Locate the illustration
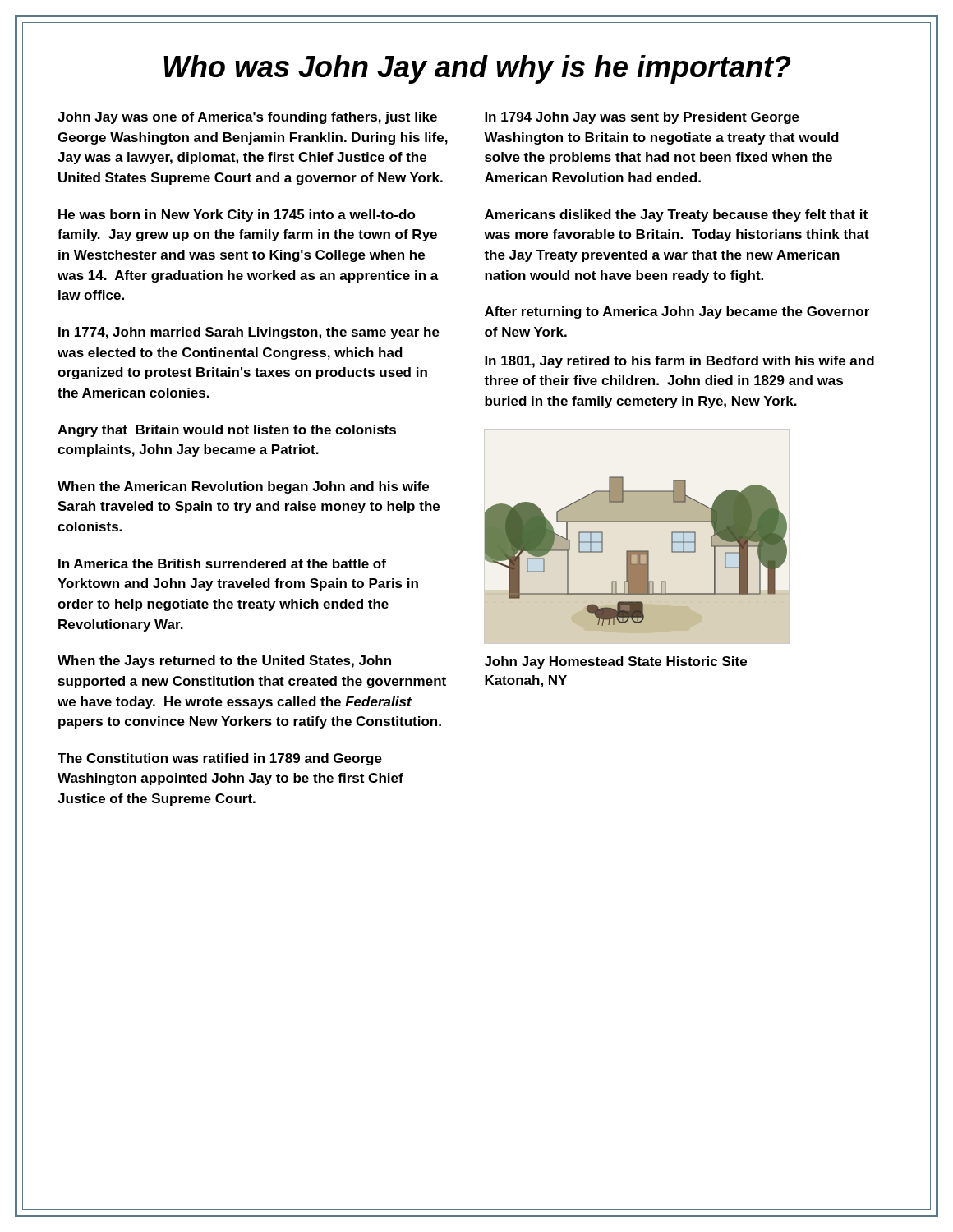Viewport: 953px width, 1232px height. click(x=681, y=536)
